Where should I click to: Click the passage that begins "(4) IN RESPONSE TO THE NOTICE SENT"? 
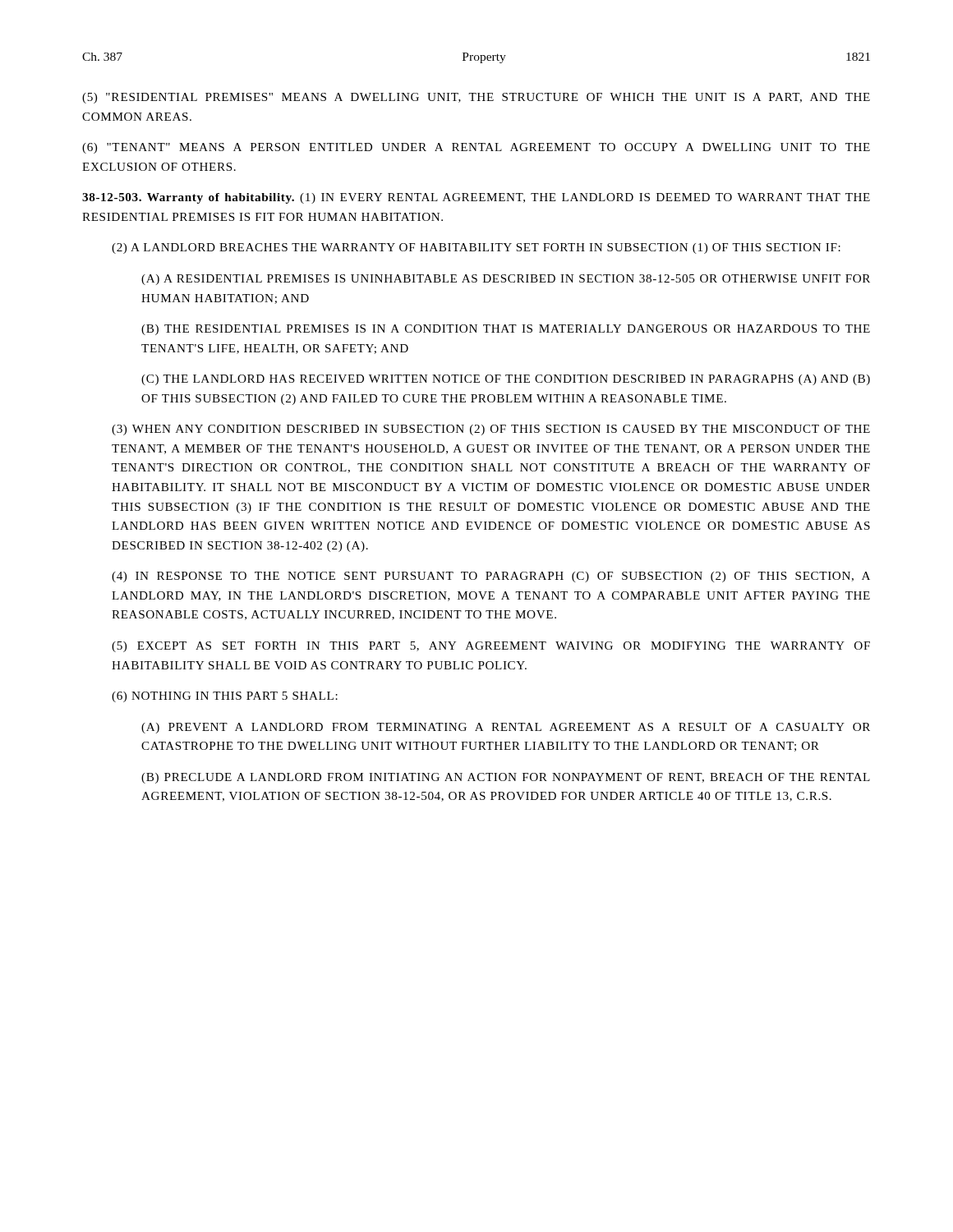(491, 595)
